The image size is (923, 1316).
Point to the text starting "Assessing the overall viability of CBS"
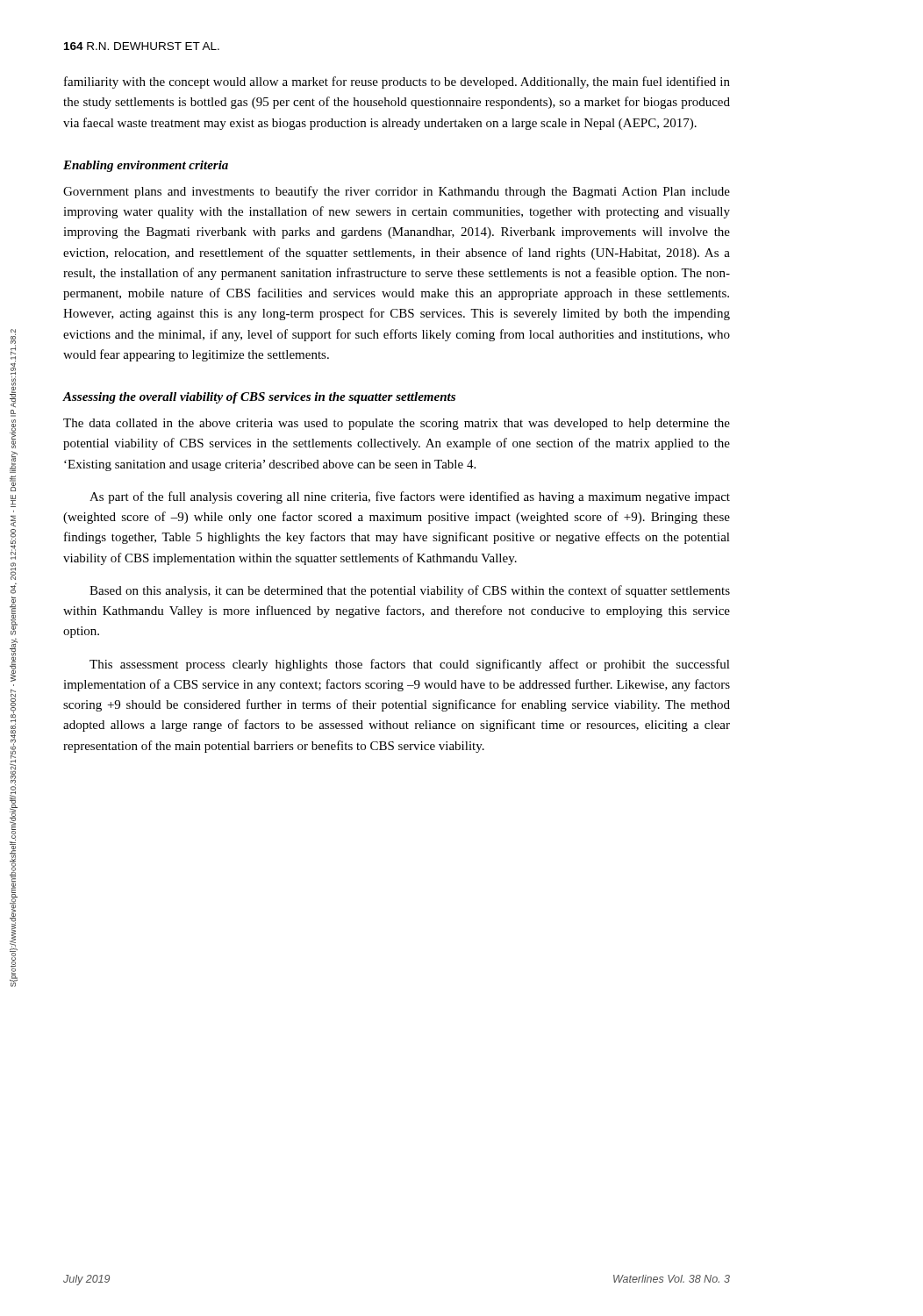(x=259, y=397)
